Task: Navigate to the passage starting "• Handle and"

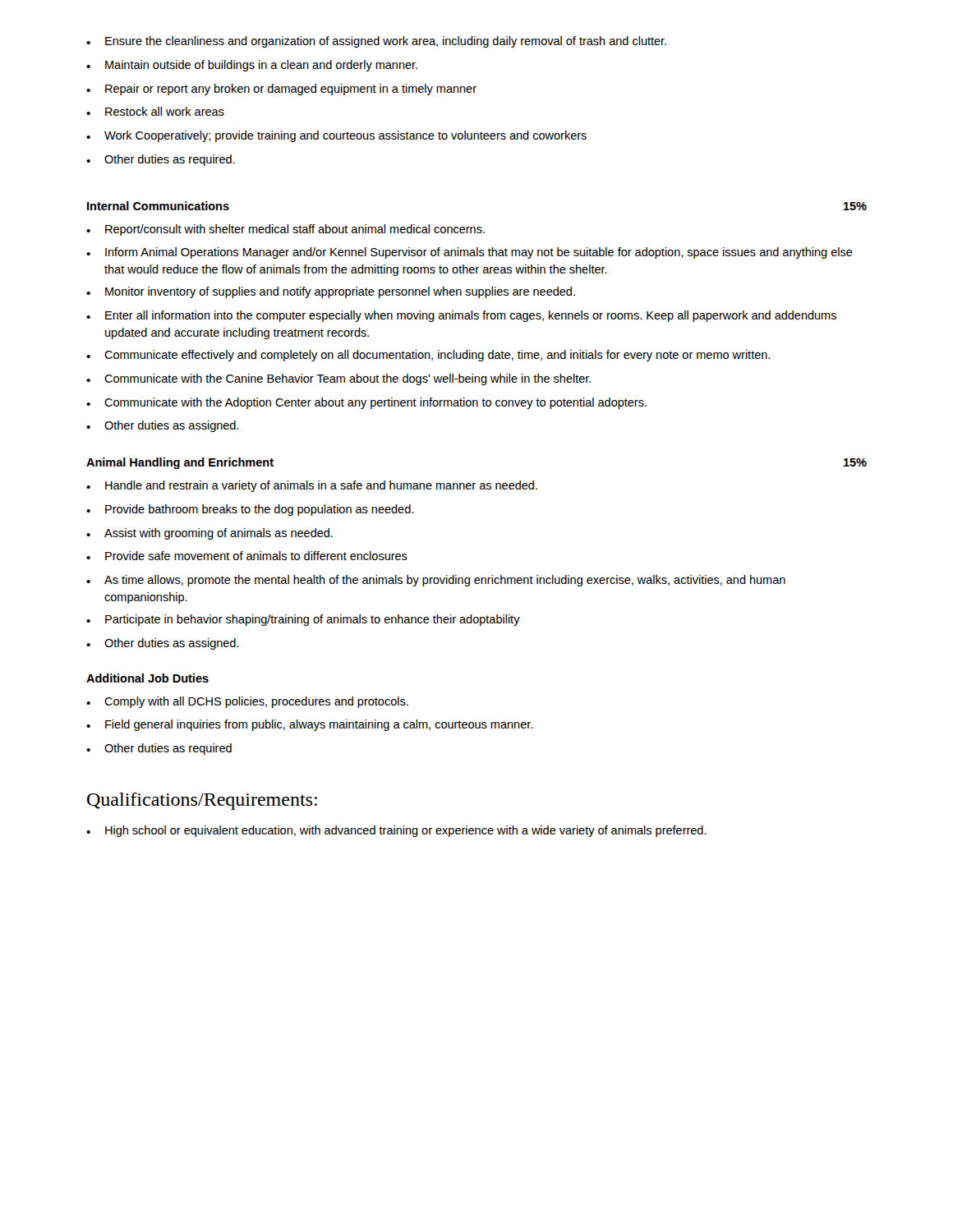Action: tap(476, 487)
